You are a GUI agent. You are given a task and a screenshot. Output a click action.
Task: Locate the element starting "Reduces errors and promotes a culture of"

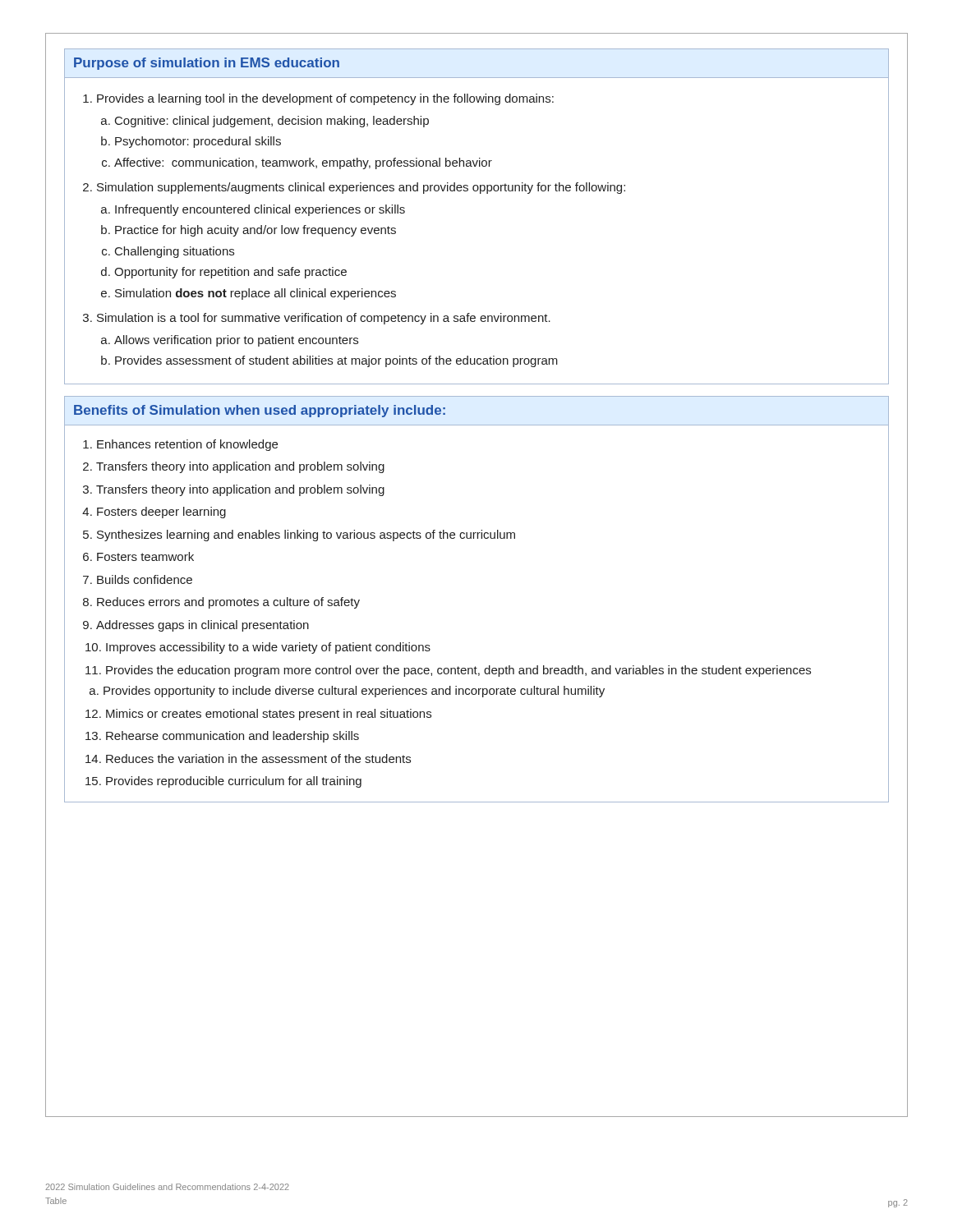tap(228, 602)
